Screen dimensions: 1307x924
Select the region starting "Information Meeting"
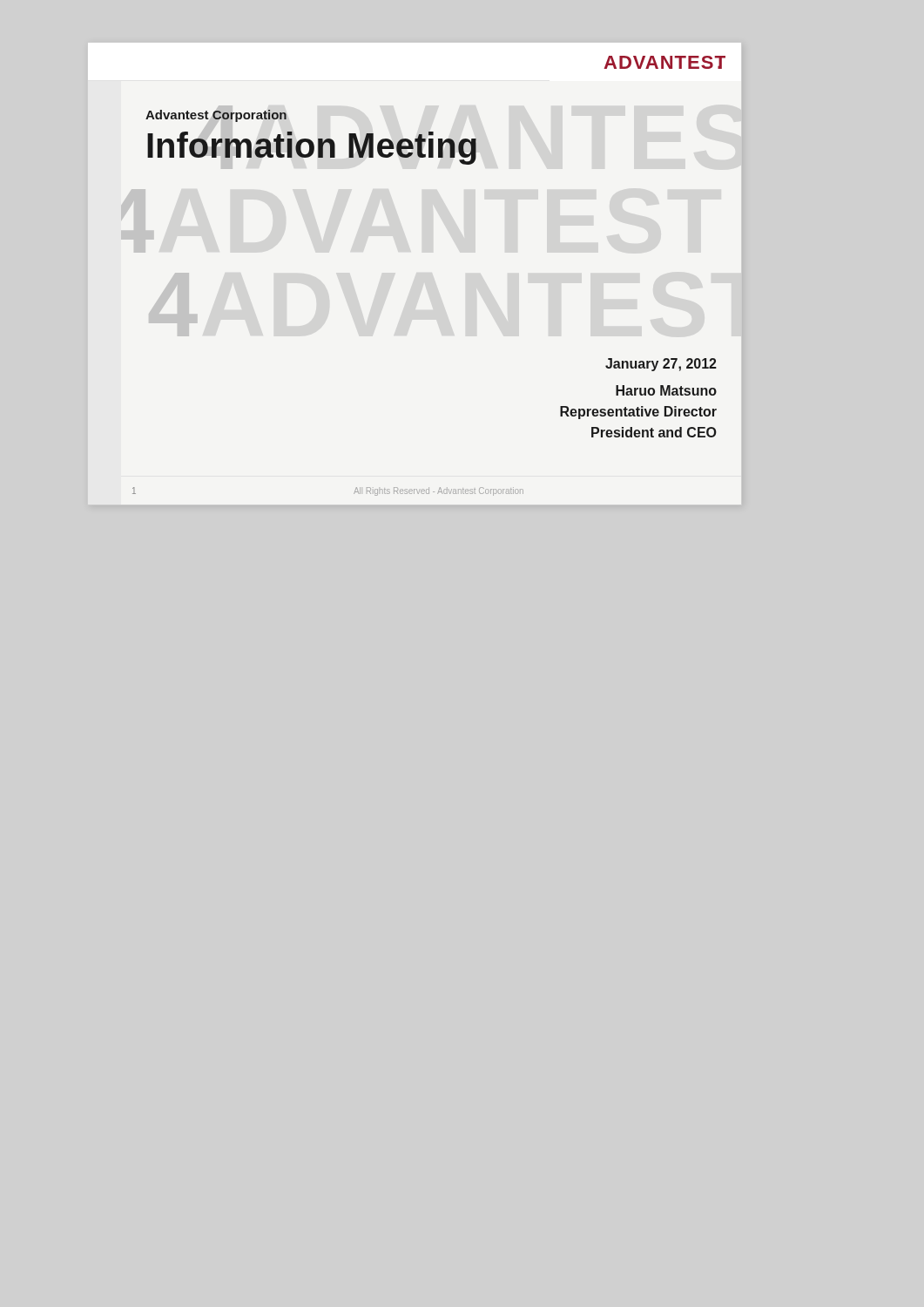[312, 146]
